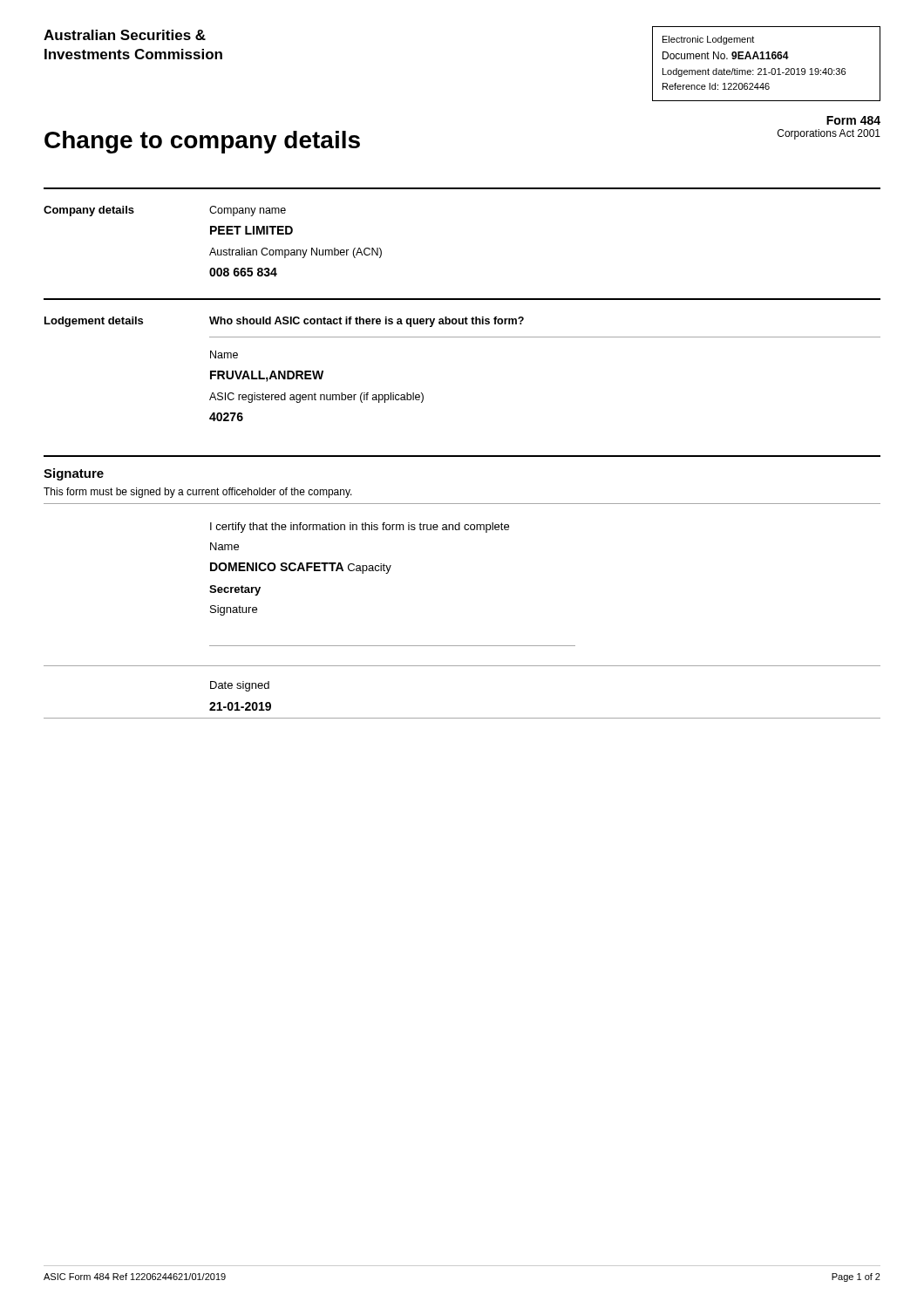Find the passage starting "Company name PEET LIMITED Australian"
924x1308 pixels.
point(248,211)
